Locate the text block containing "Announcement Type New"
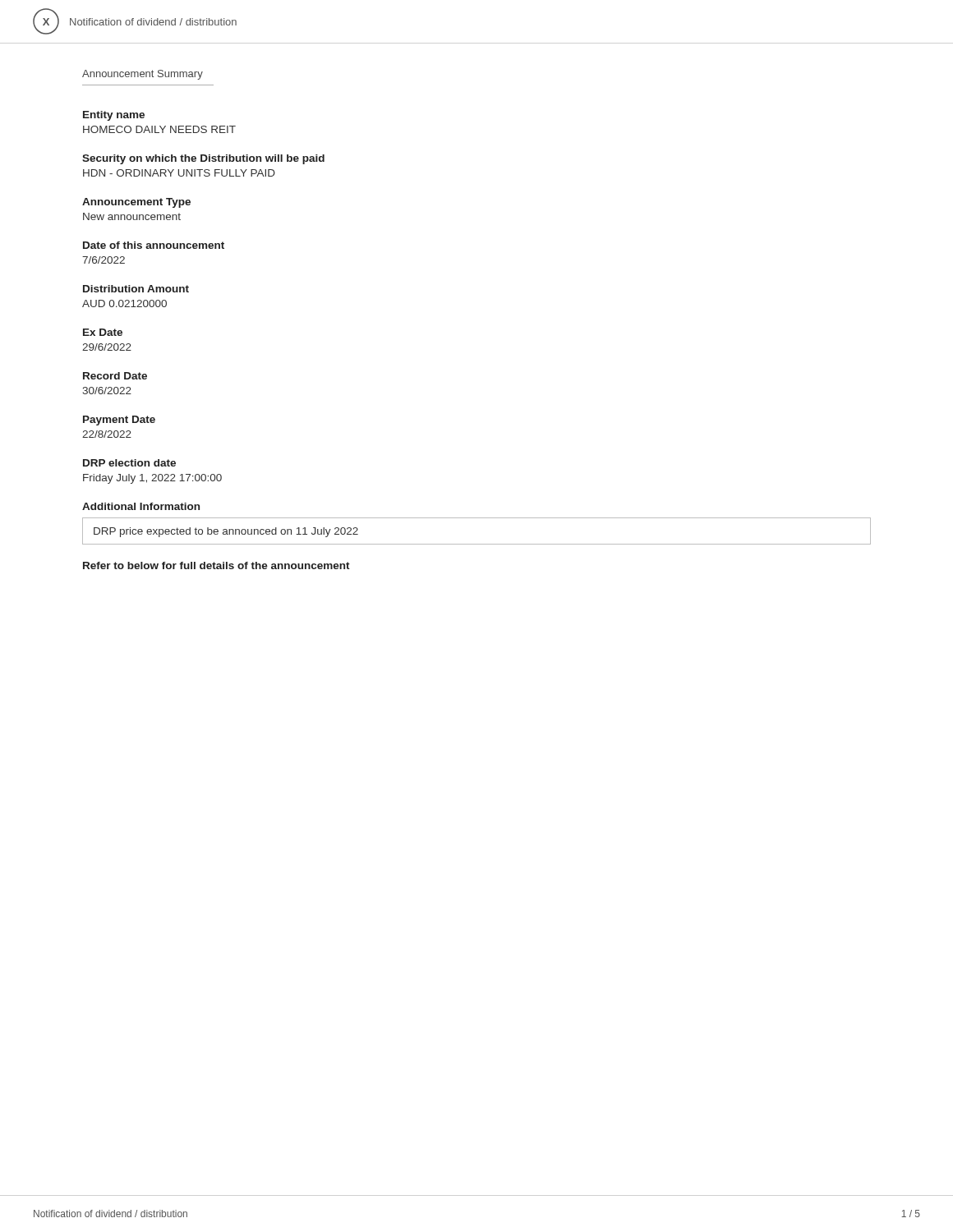The width and height of the screenshot is (953, 1232). pyautogui.click(x=136, y=203)
